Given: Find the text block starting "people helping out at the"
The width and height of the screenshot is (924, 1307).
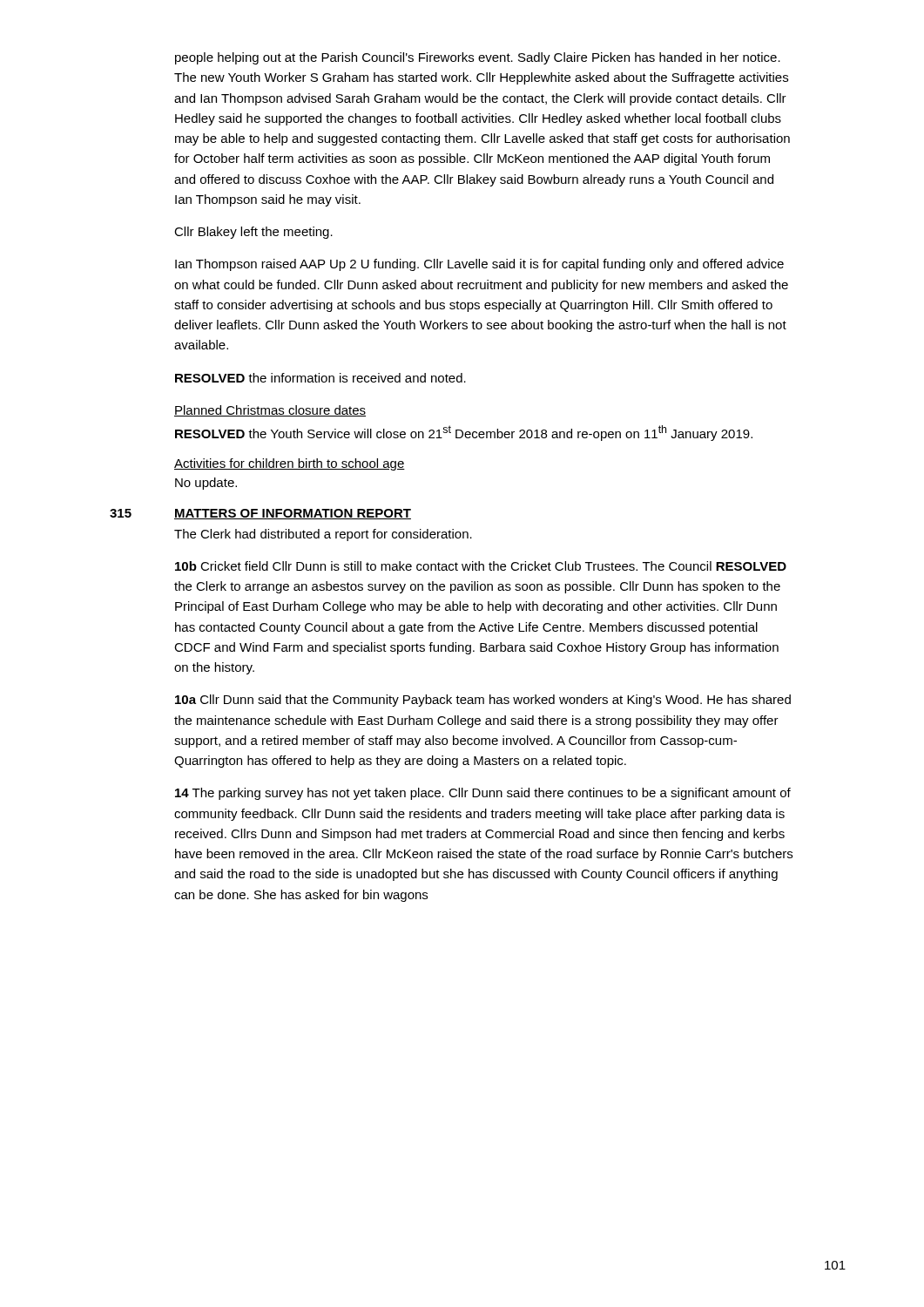Looking at the screenshot, I should 484,128.
